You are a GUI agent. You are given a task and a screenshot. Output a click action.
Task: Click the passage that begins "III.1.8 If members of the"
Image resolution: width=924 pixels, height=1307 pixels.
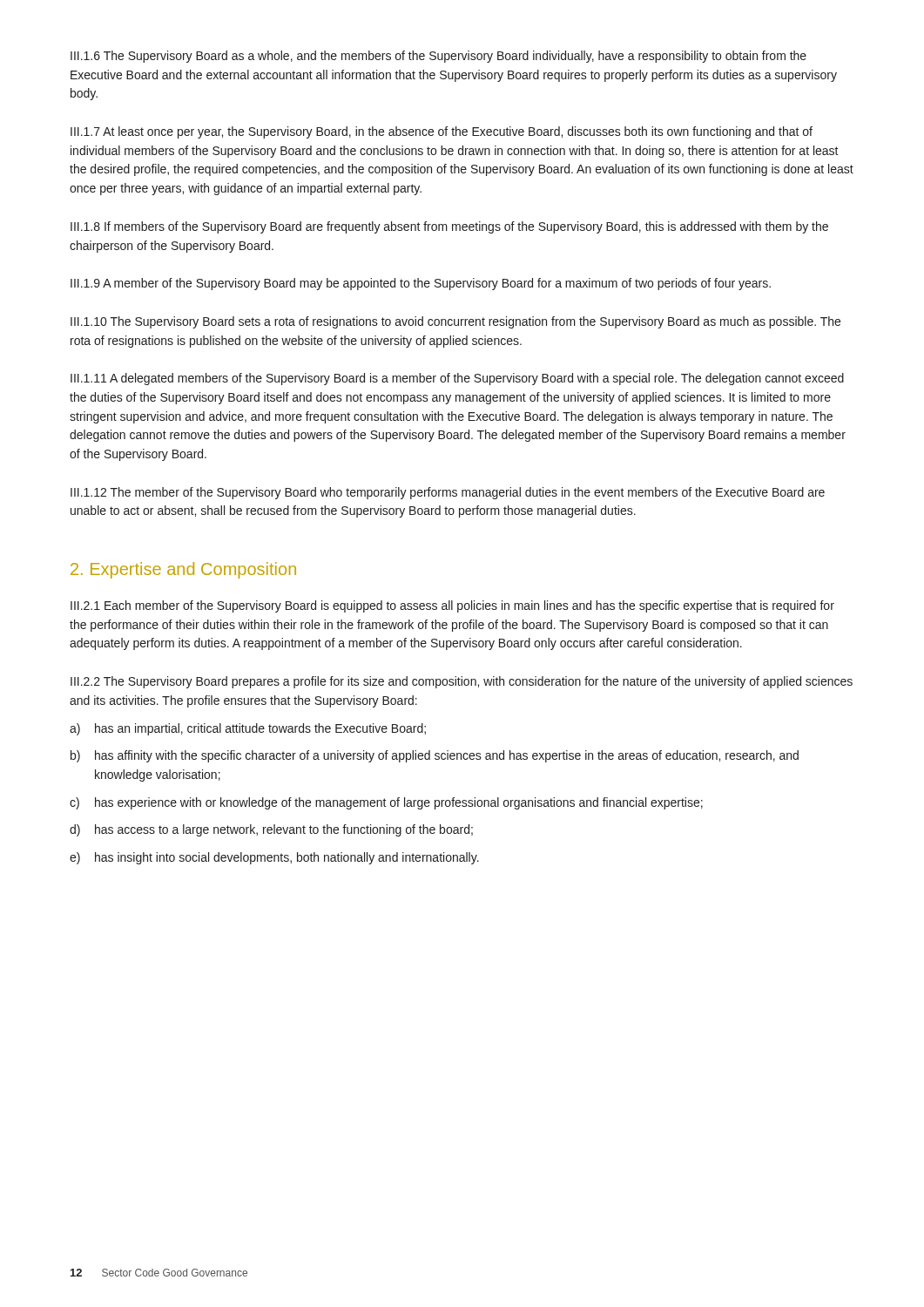(449, 236)
